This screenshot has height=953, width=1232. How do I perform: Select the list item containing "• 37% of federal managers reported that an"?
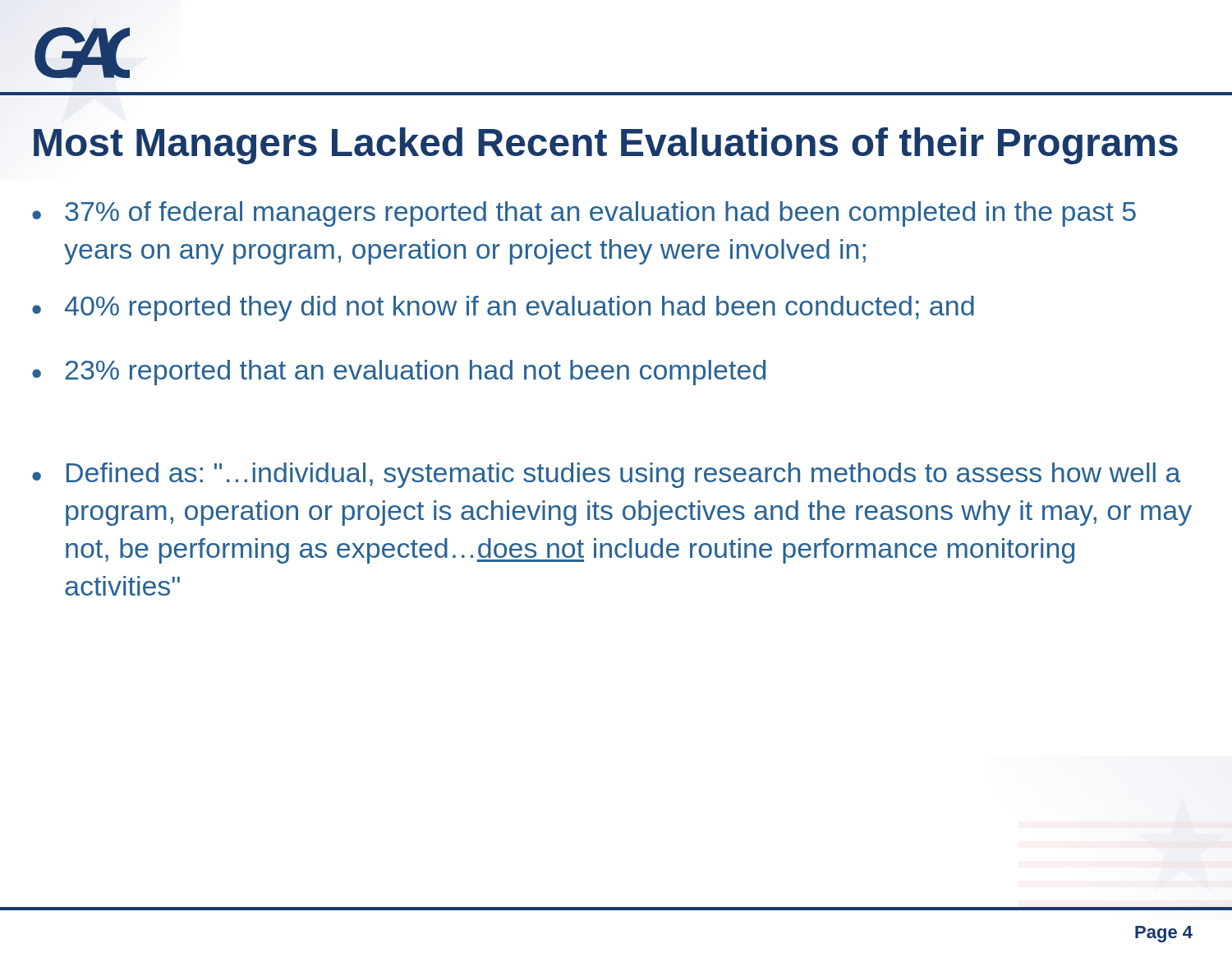[616, 230]
